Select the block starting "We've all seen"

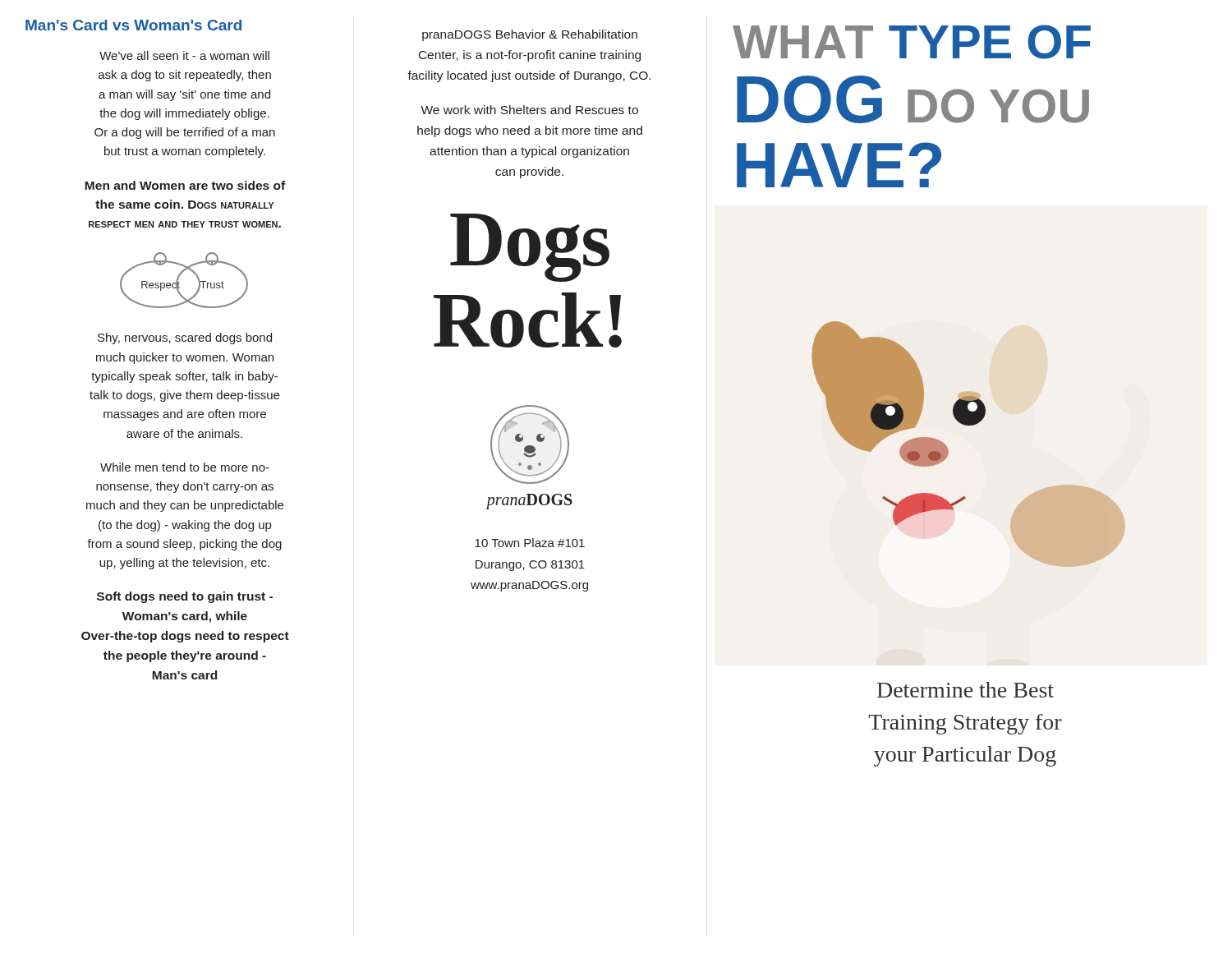coord(185,103)
